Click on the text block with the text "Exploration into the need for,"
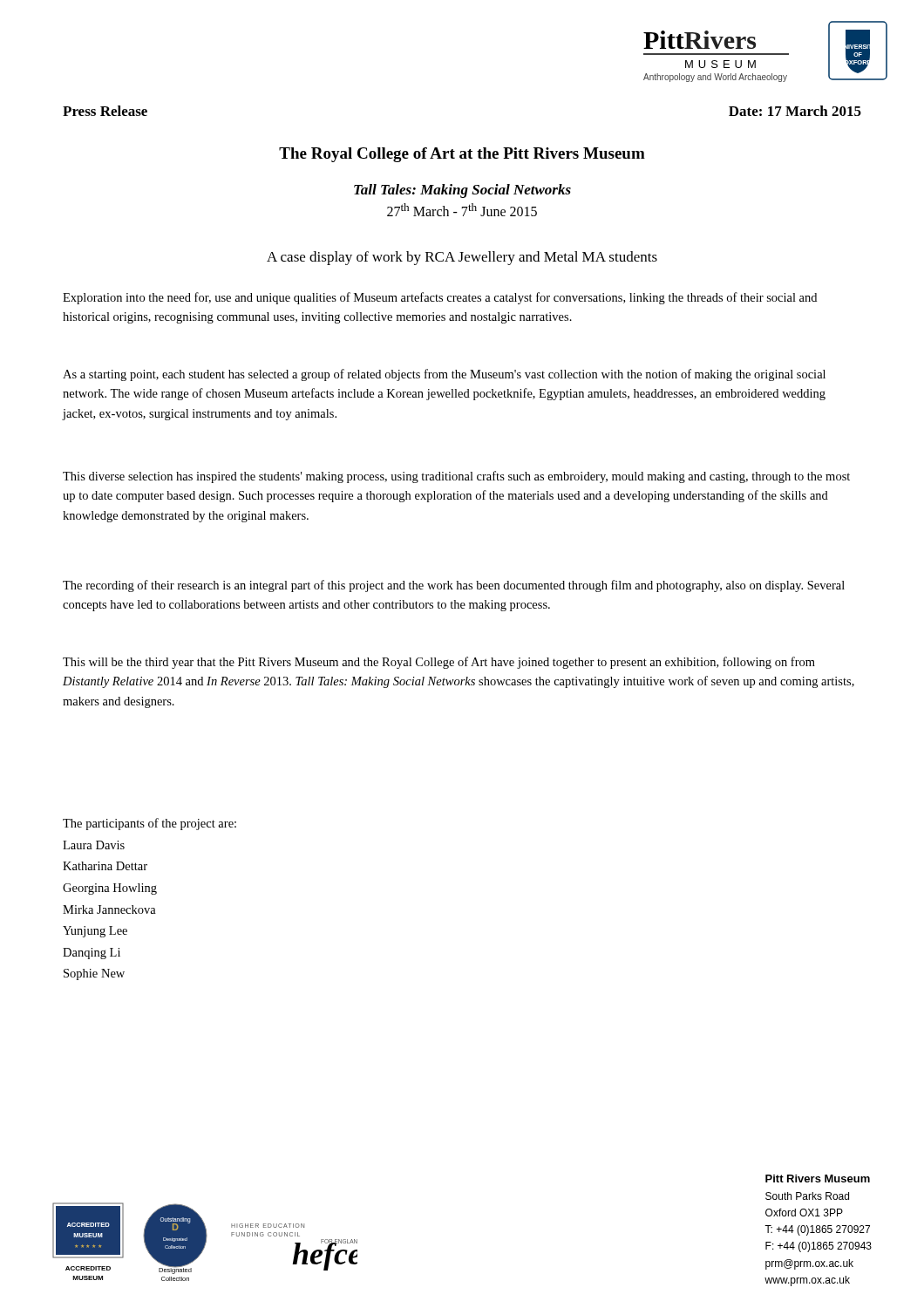 440,307
